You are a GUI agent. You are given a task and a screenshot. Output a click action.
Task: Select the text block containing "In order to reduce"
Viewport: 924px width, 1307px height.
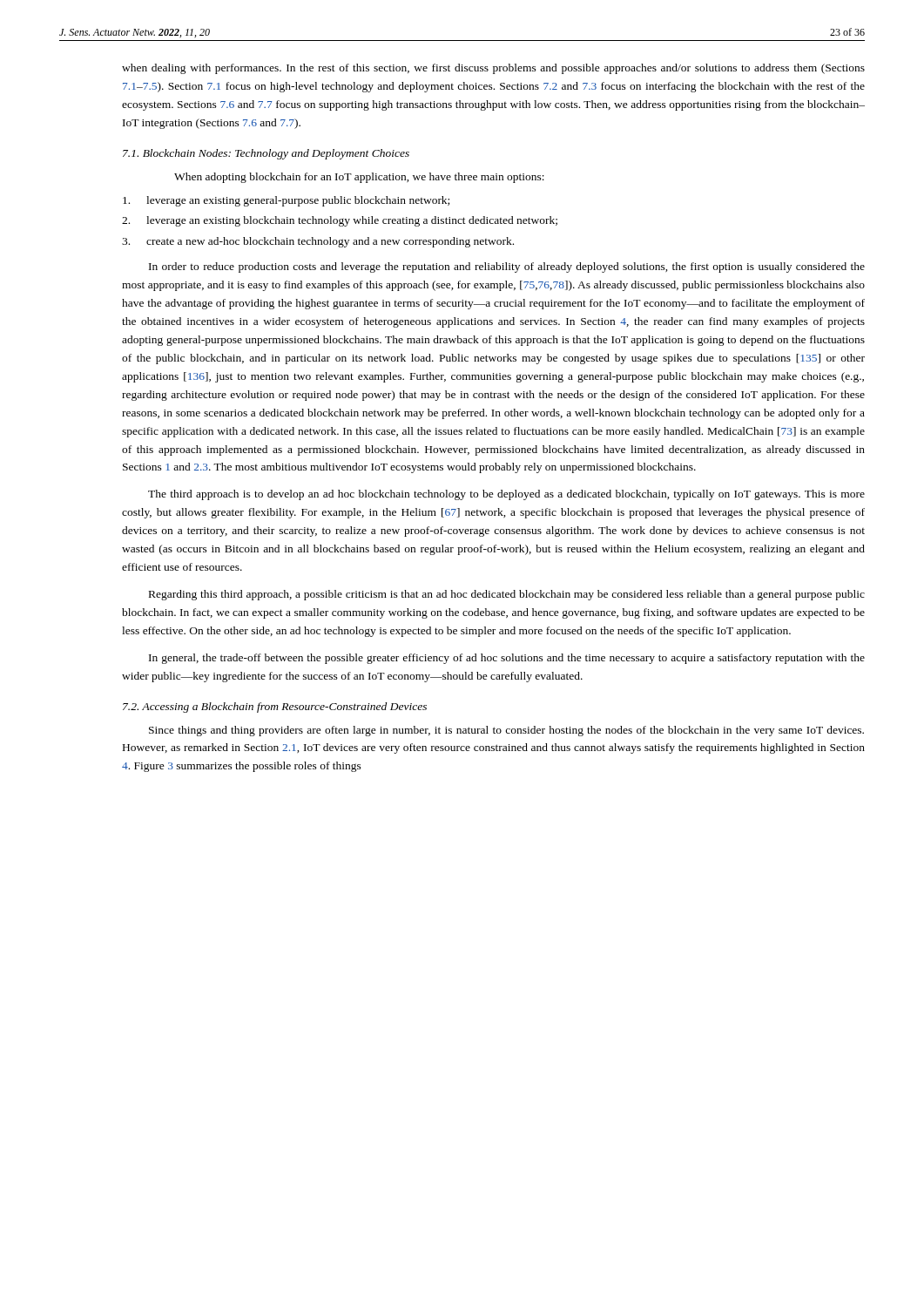pyautogui.click(x=493, y=368)
